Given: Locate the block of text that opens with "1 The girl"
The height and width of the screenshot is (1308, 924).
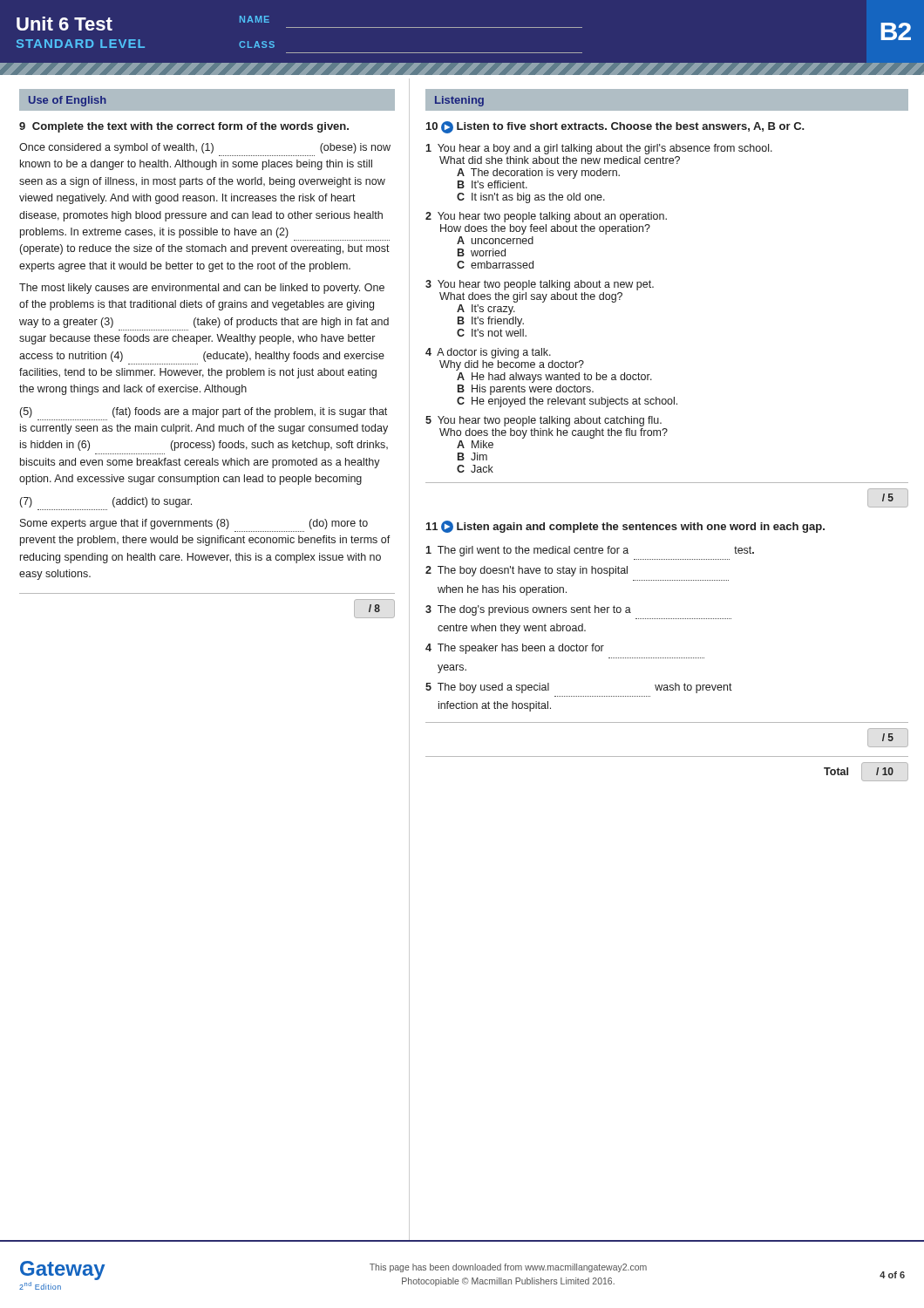Looking at the screenshot, I should click(590, 552).
